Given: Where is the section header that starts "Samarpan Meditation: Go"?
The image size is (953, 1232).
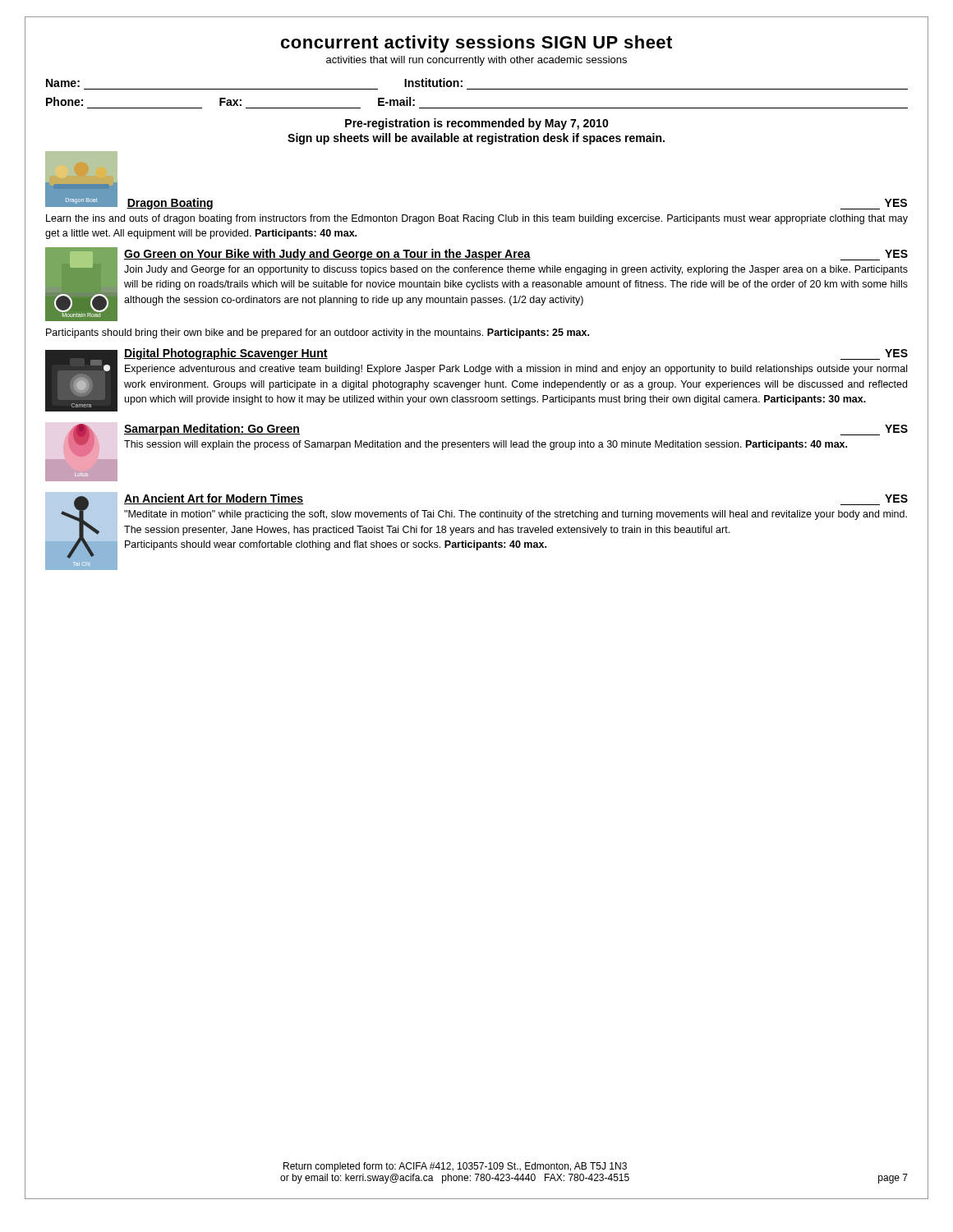Looking at the screenshot, I should point(212,429).
